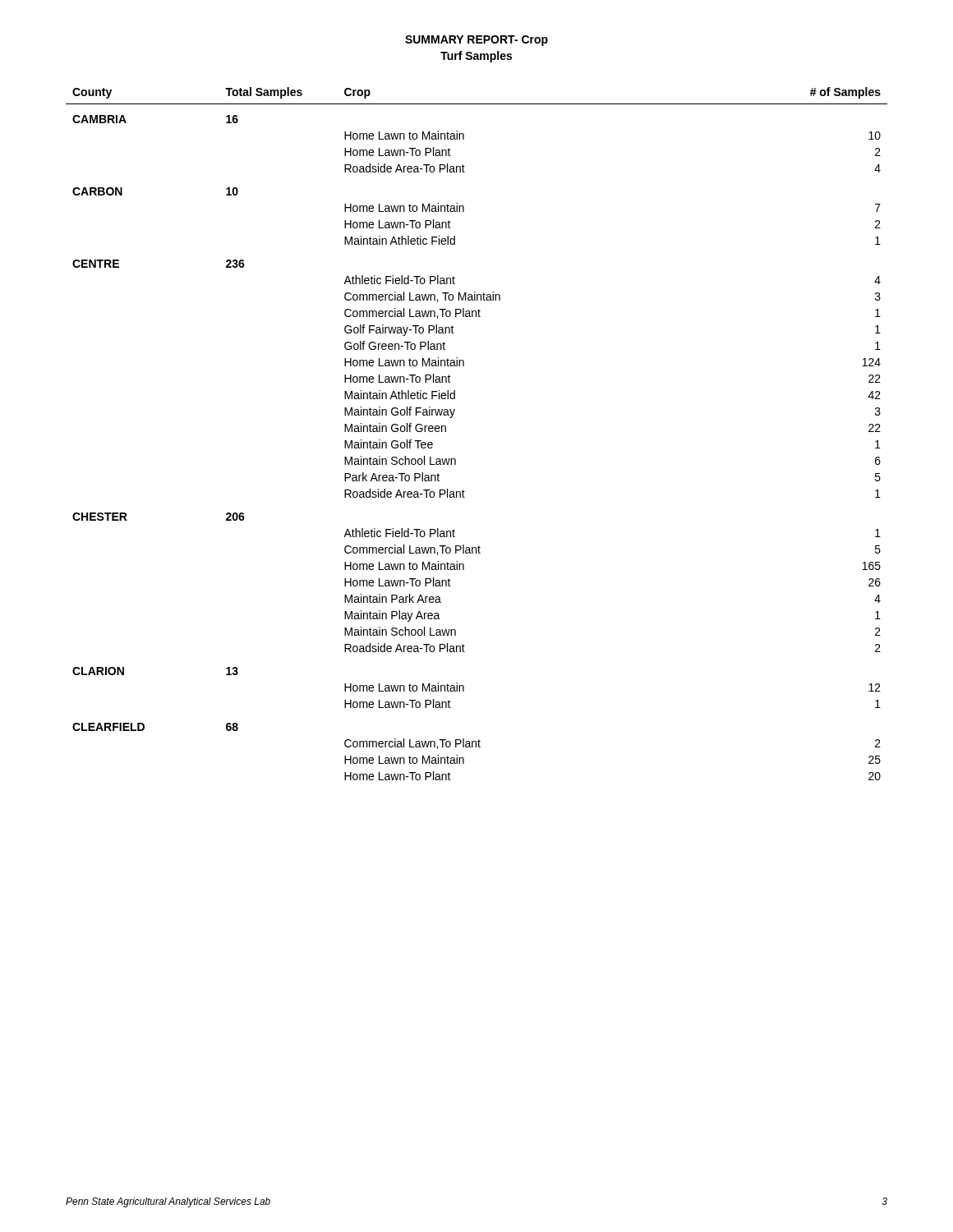Find the section header with the text "Turf Samples"
The image size is (953, 1232).
[x=476, y=56]
